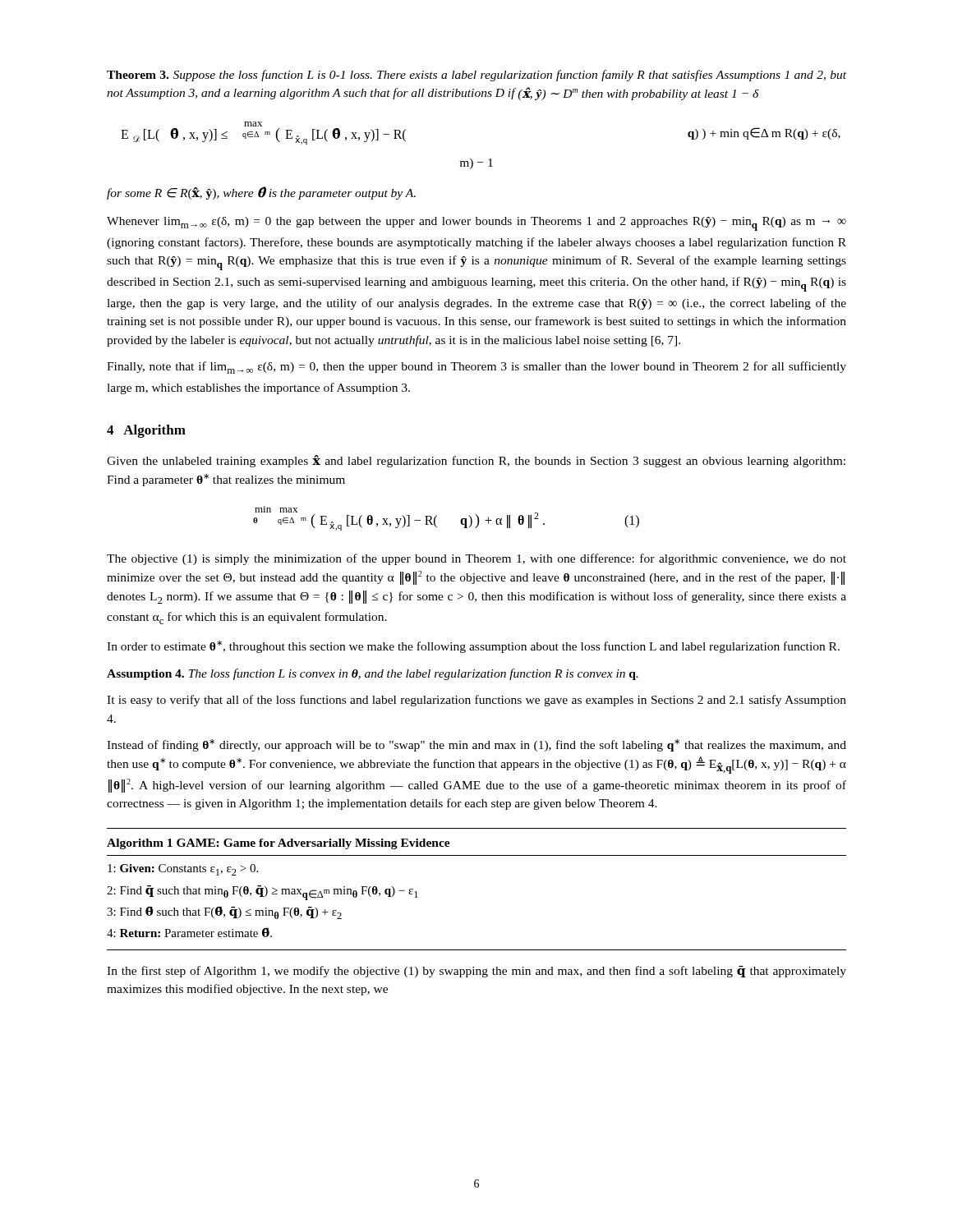953x1232 pixels.
Task: Select the text block starting "Instead of finding"
Action: click(476, 775)
